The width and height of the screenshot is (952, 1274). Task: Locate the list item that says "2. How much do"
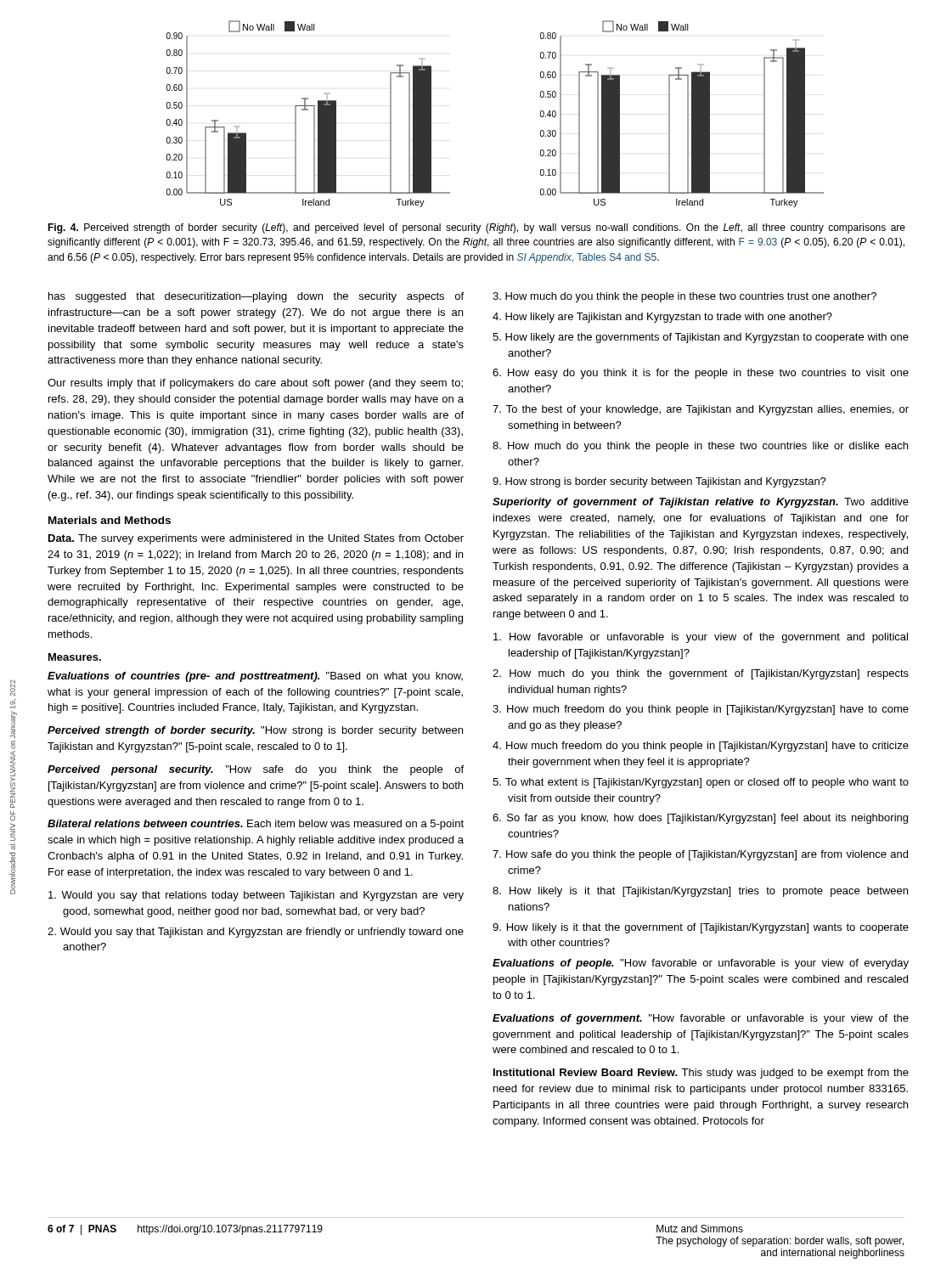pos(701,681)
